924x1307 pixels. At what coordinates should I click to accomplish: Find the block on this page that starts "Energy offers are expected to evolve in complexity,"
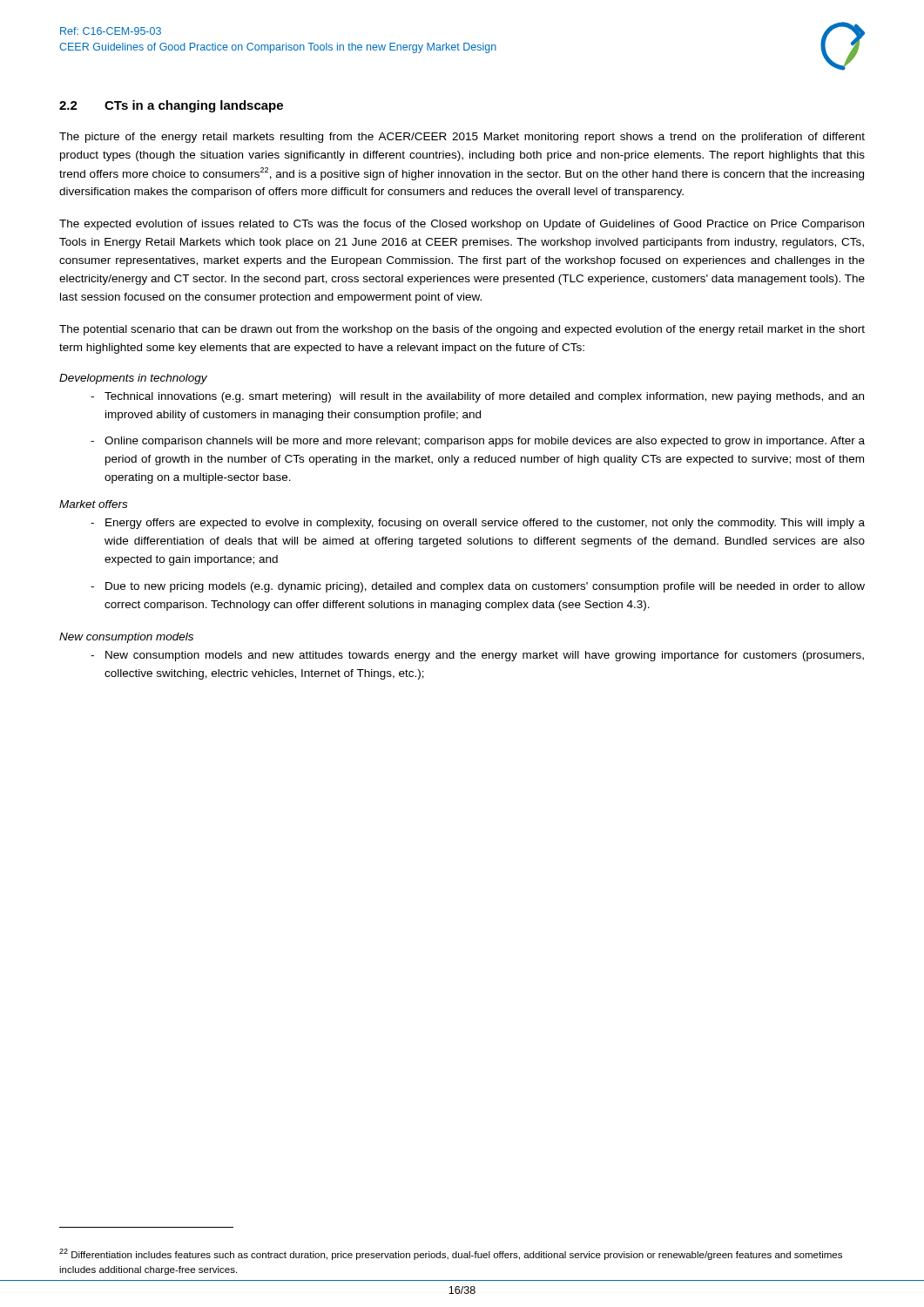485,541
